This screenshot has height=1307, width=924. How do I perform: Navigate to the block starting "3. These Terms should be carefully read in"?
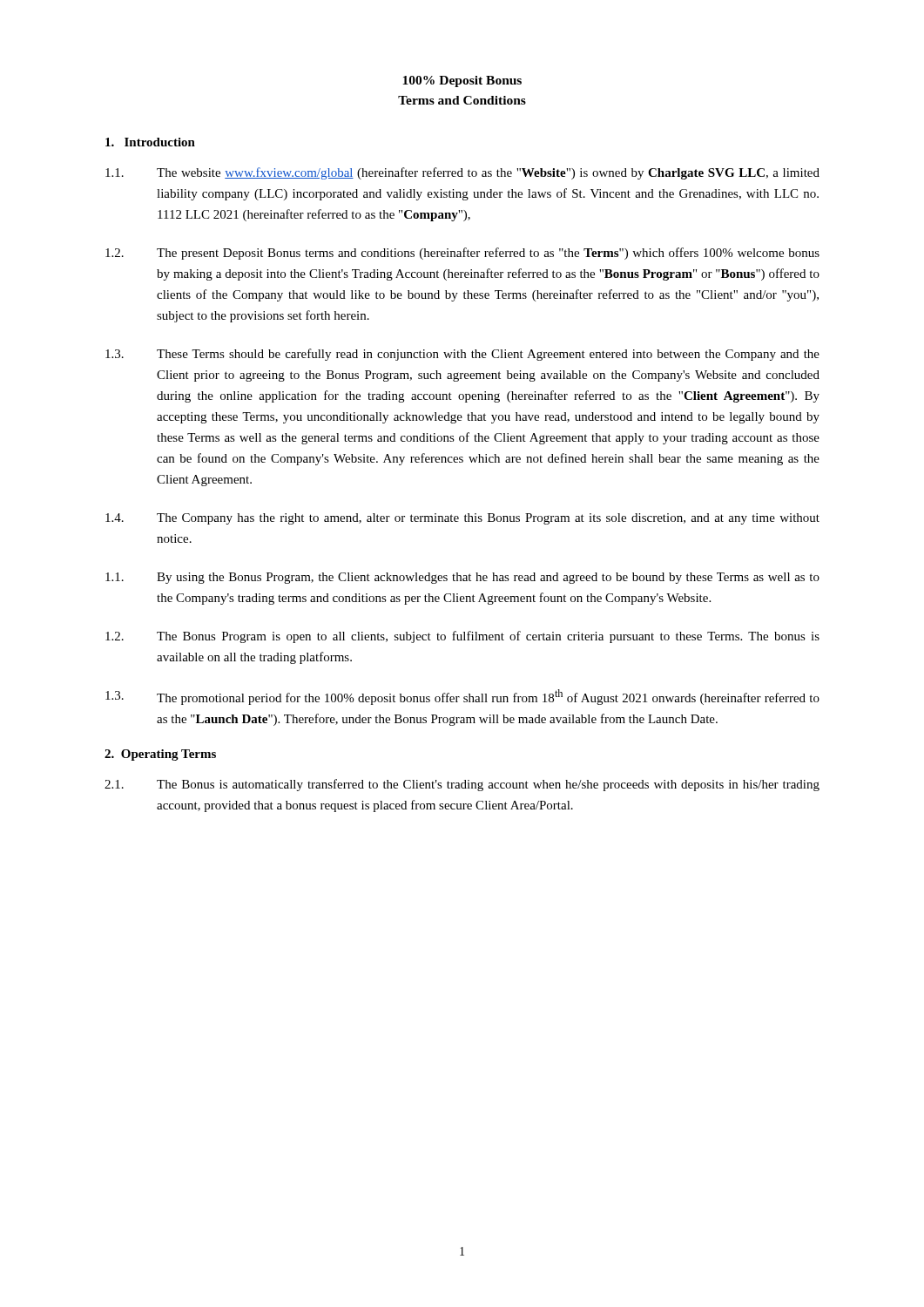[462, 416]
